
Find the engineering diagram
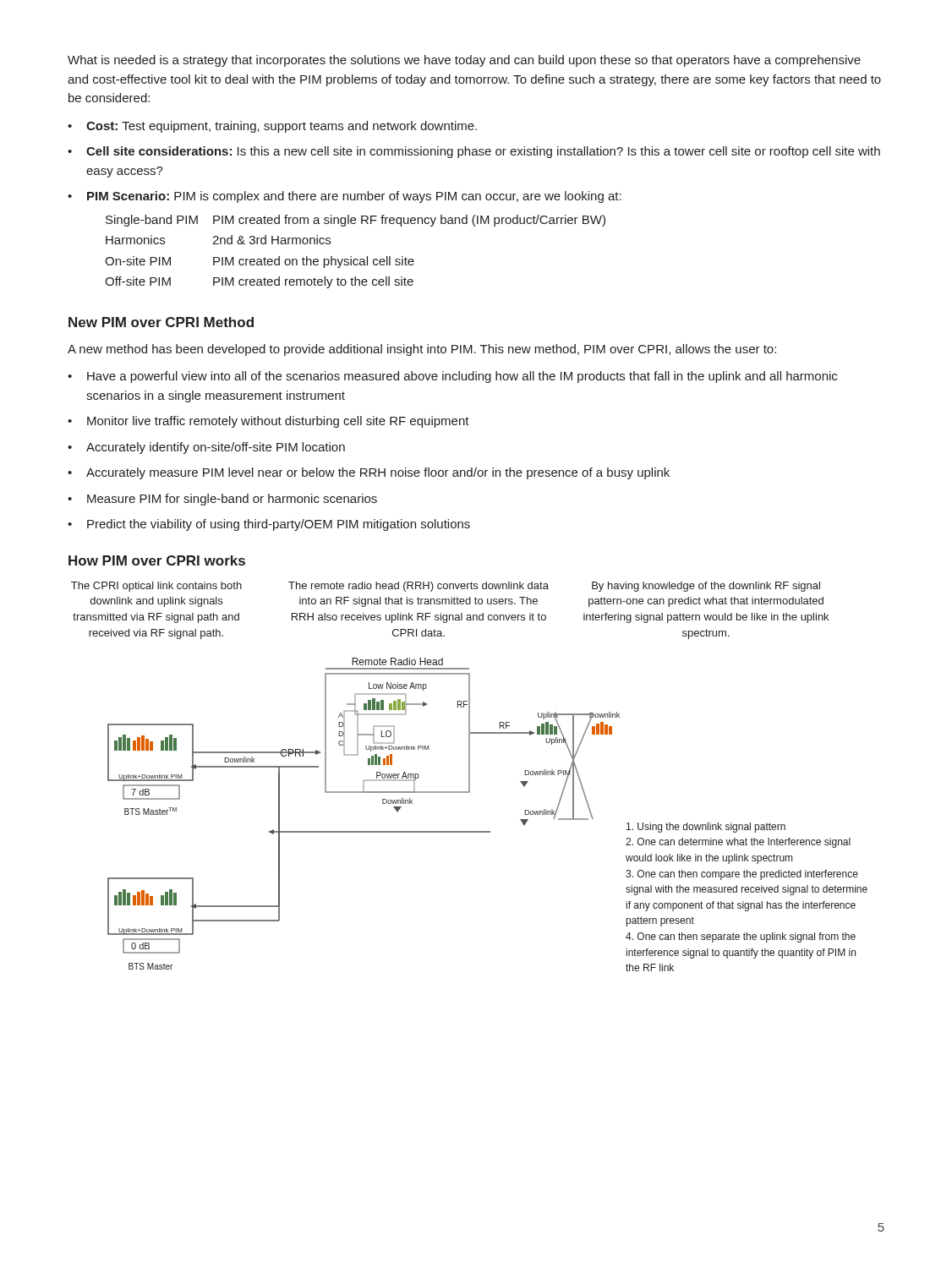[x=476, y=819]
